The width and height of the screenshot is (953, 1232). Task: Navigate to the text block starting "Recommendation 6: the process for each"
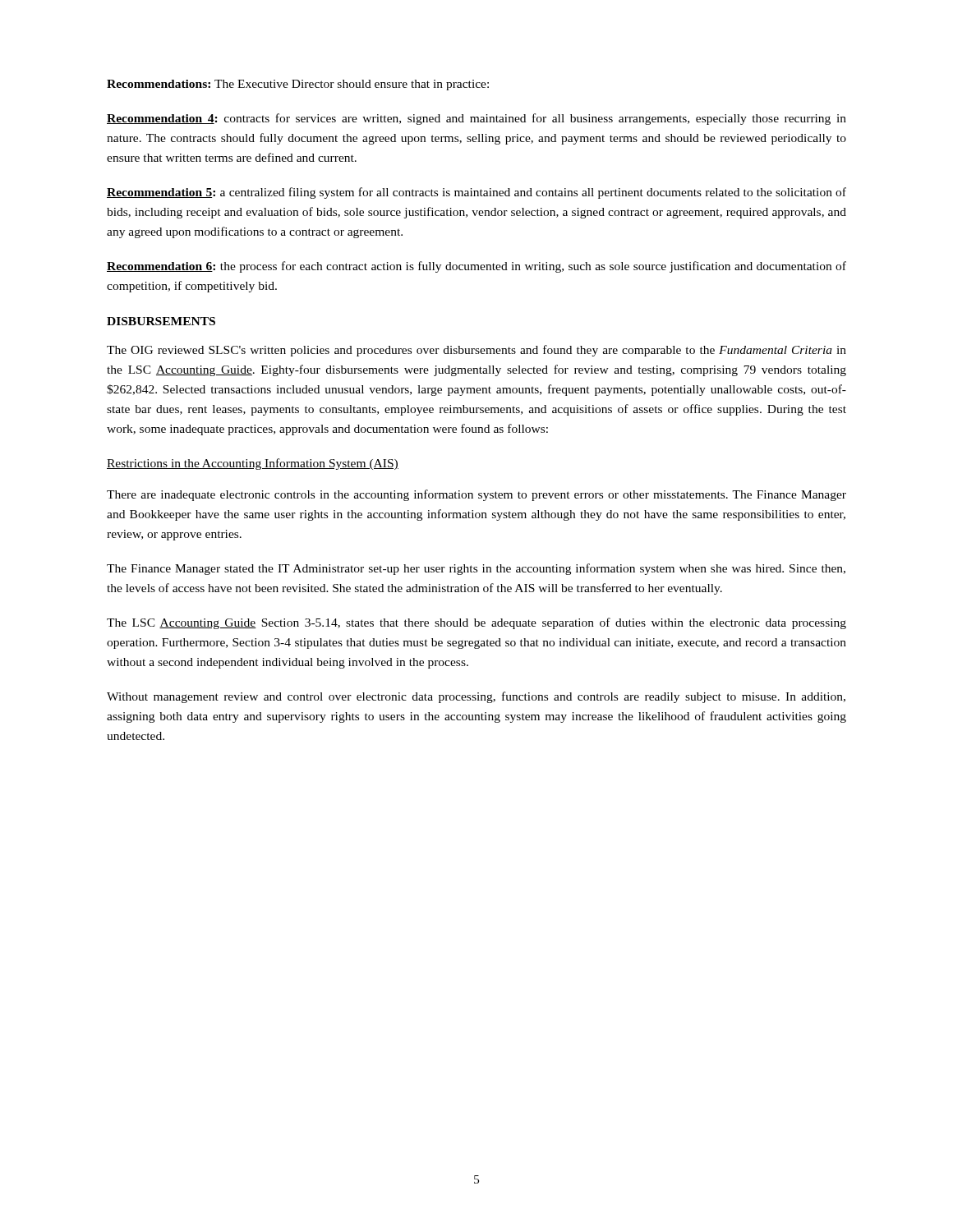click(x=476, y=276)
